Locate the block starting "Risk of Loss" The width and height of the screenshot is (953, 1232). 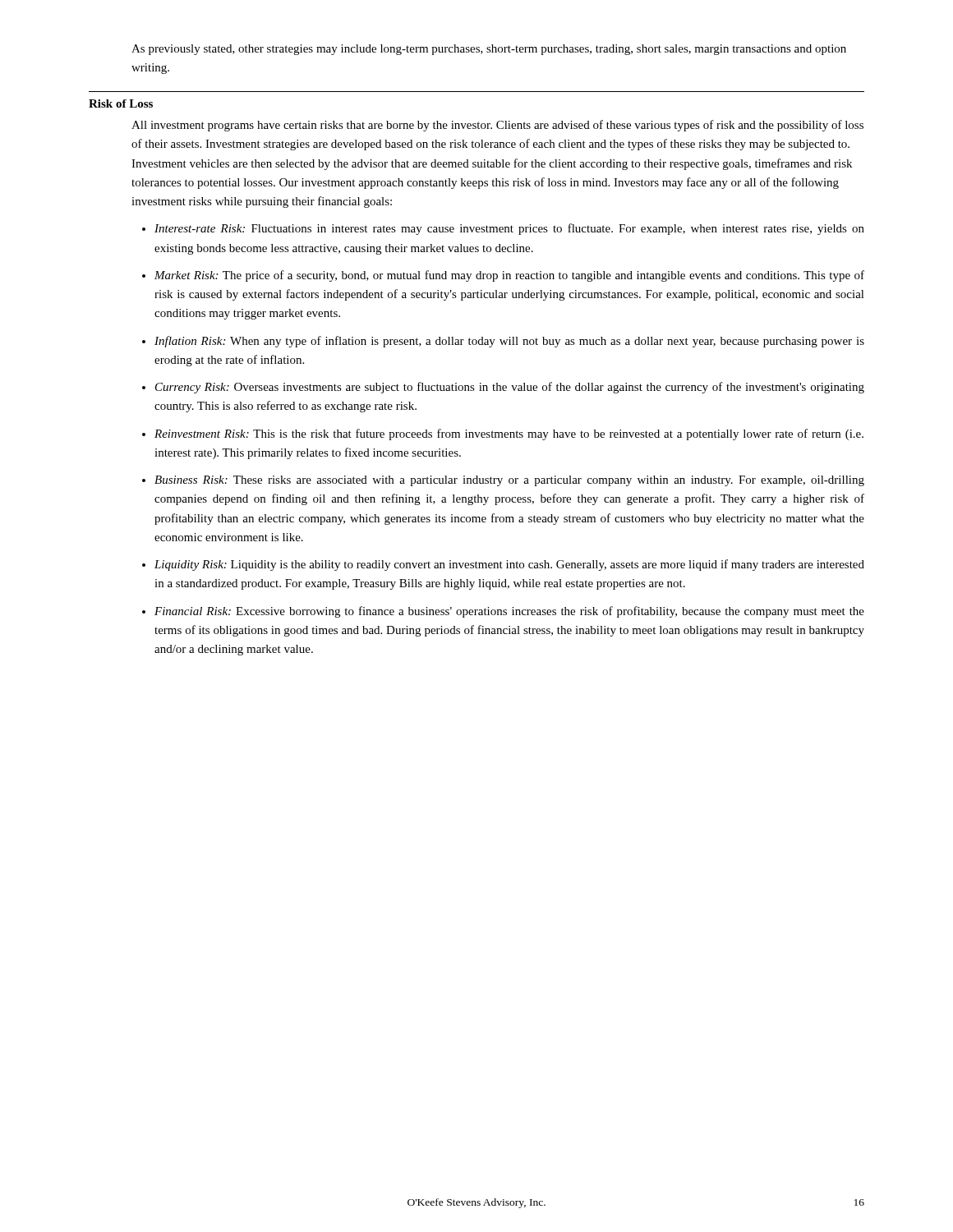[x=121, y=103]
